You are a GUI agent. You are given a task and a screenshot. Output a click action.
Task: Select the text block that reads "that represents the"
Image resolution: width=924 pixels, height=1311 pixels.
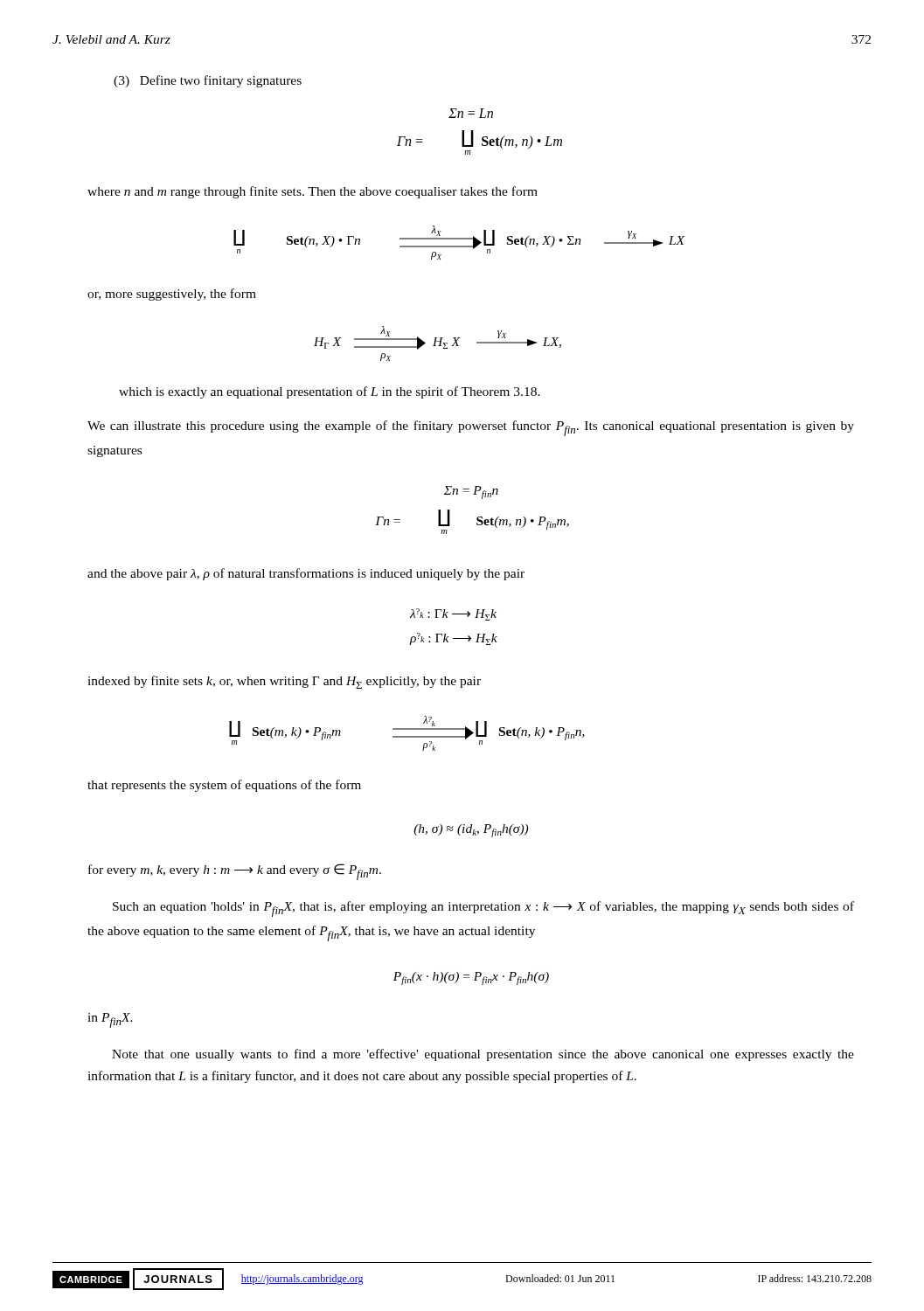click(x=224, y=785)
